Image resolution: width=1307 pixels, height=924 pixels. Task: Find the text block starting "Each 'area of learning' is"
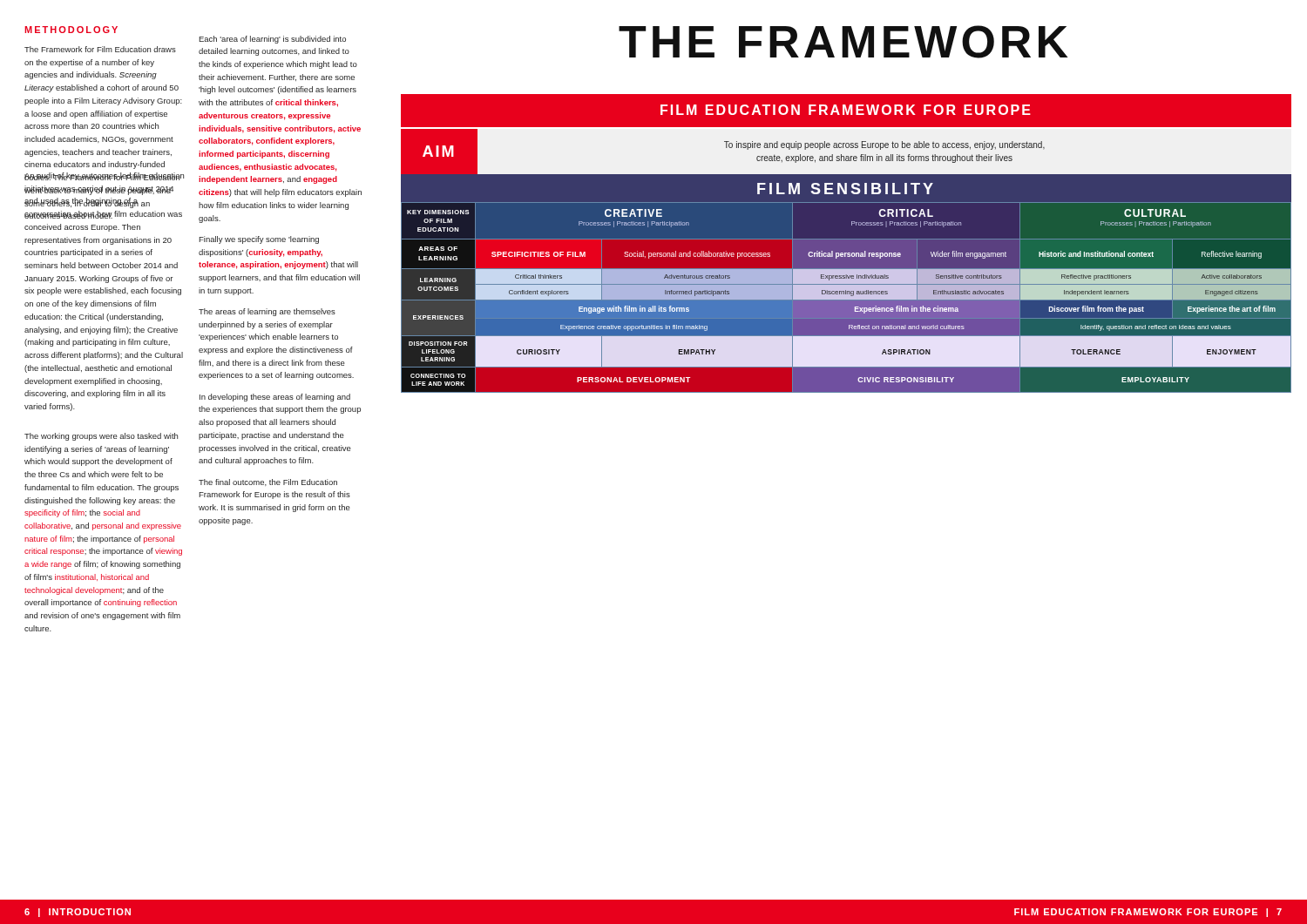point(281,280)
